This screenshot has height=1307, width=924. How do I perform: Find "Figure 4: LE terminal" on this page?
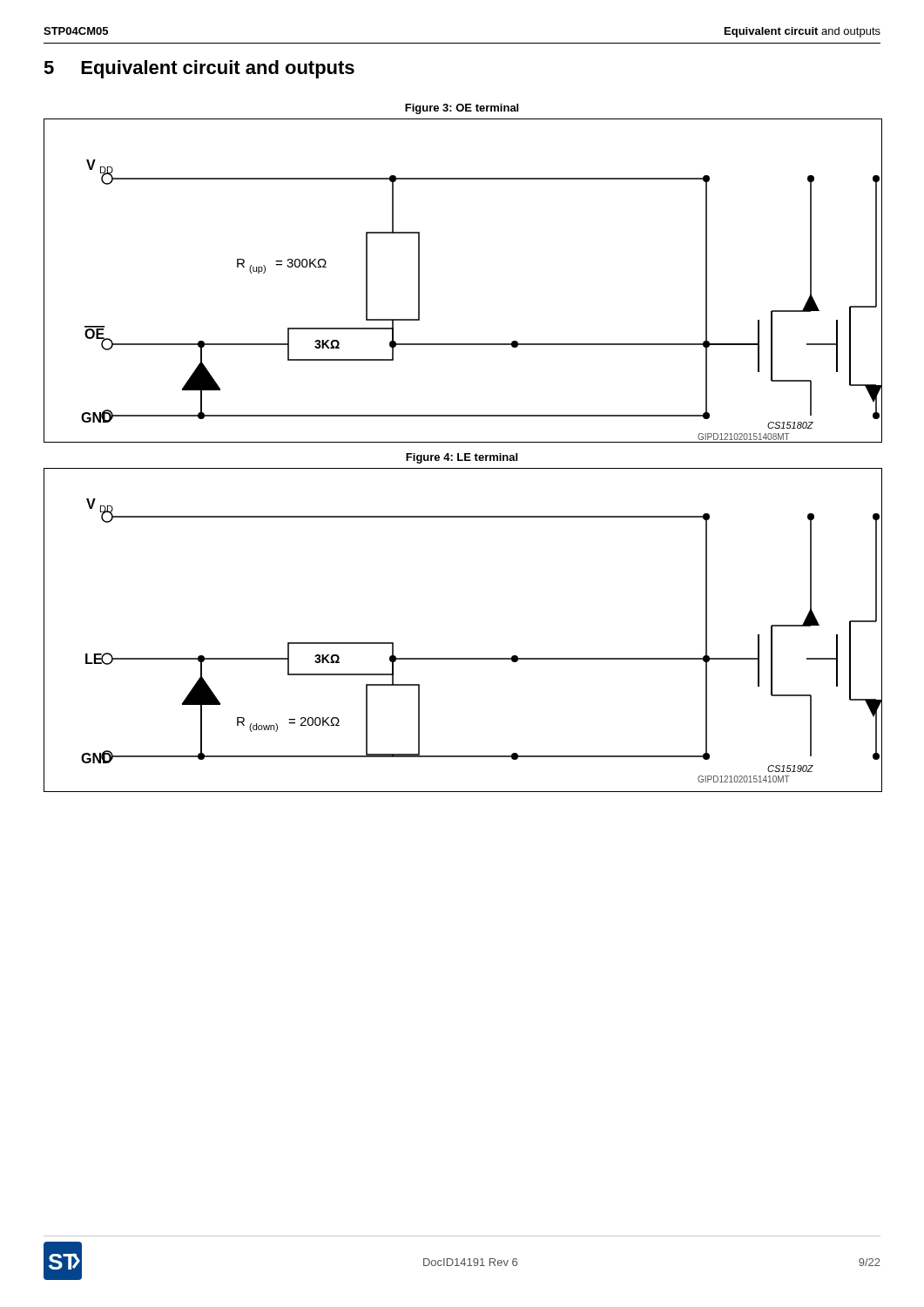pos(462,457)
